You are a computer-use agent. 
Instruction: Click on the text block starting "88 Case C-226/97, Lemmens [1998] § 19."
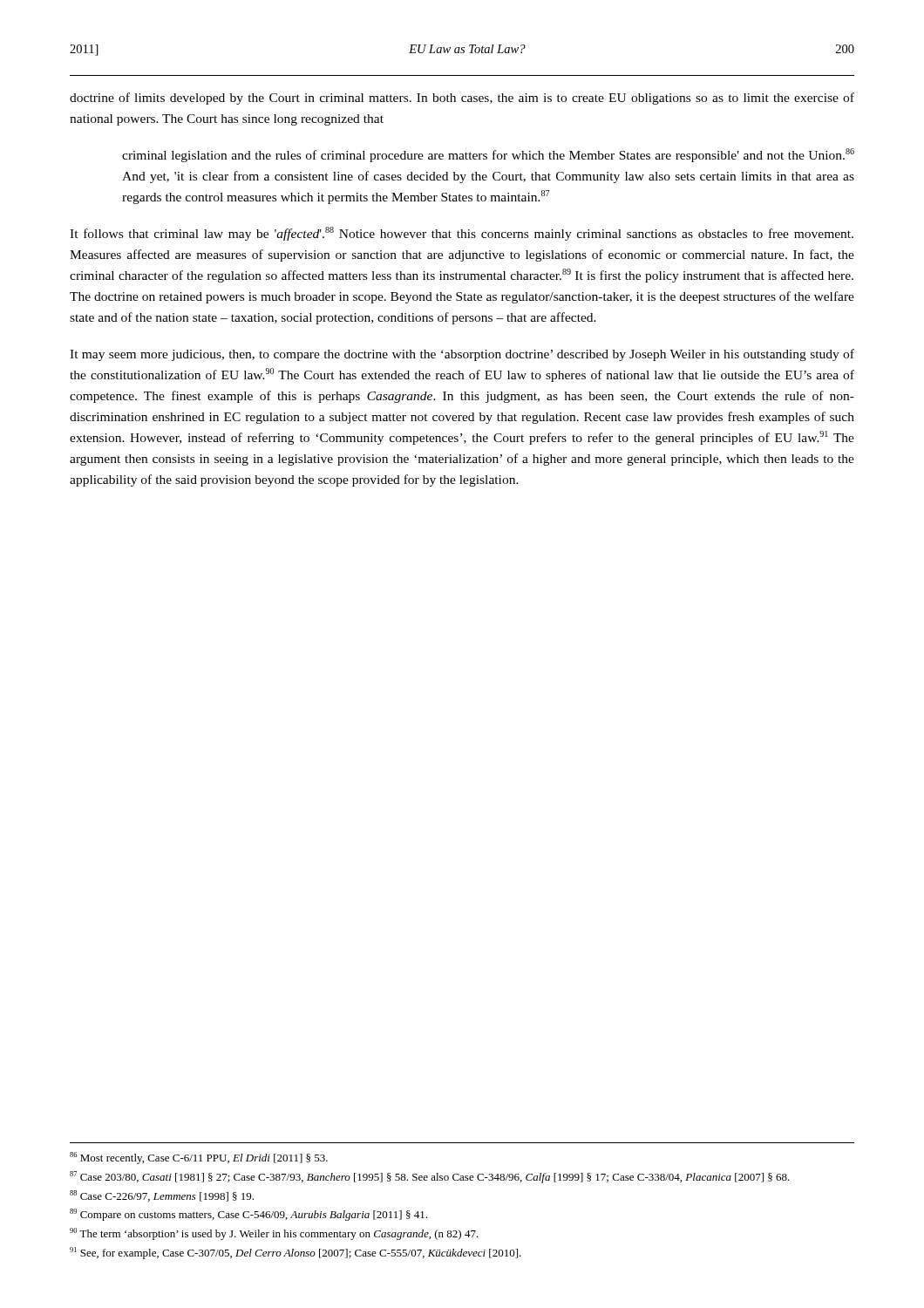162,1195
